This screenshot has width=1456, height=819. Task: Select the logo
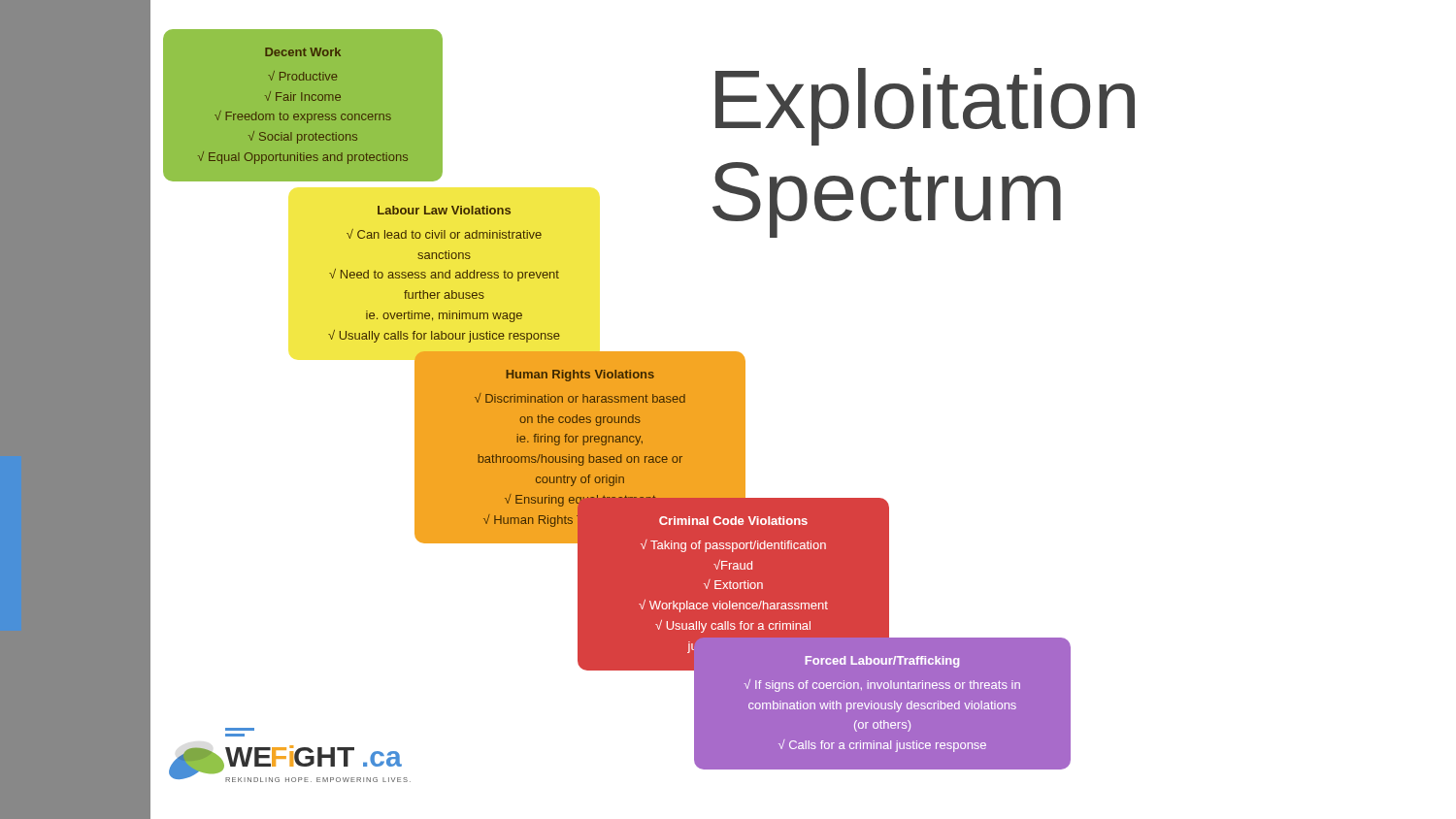coord(303,758)
